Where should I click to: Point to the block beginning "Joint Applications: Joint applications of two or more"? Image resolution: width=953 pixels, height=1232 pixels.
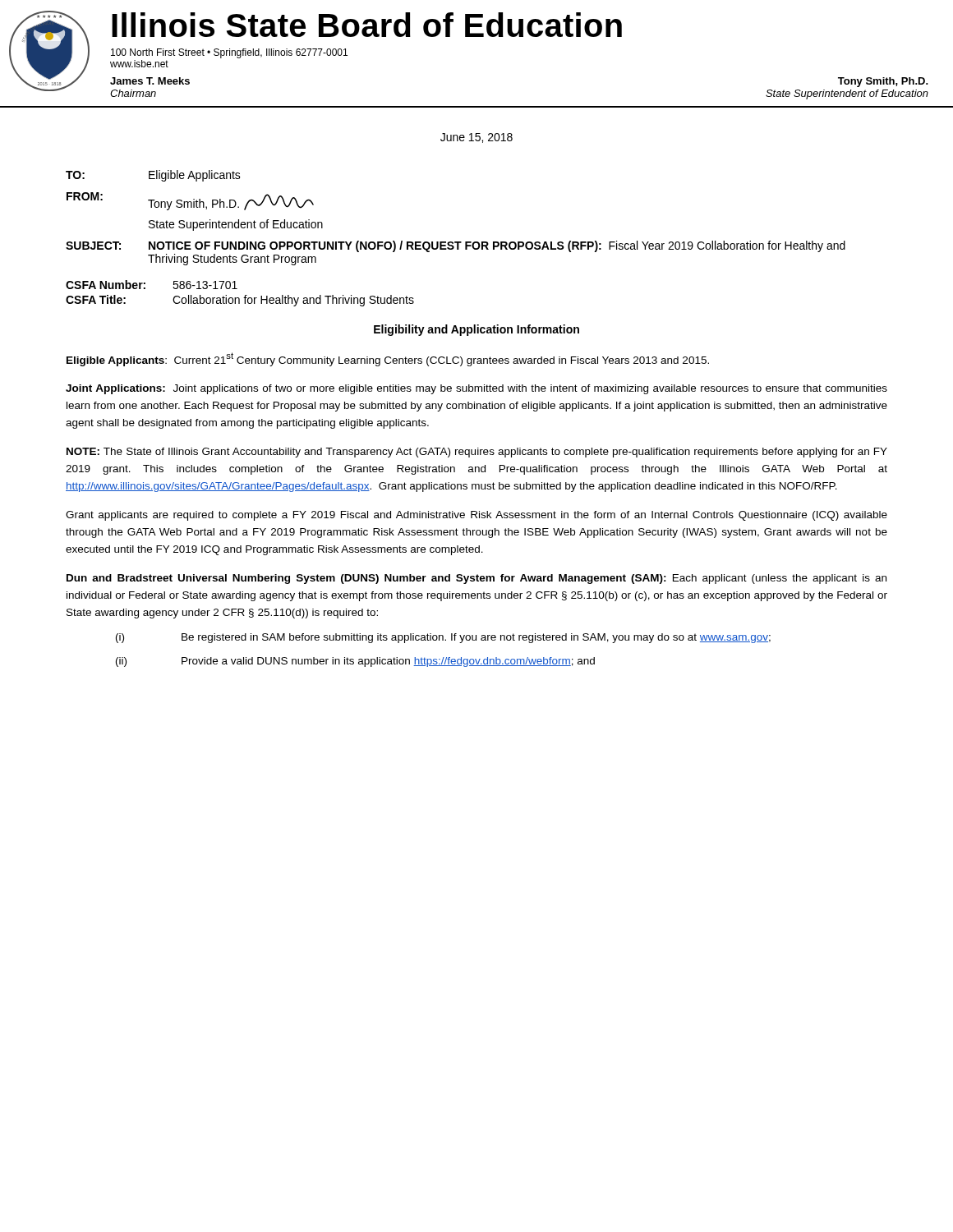tap(476, 406)
